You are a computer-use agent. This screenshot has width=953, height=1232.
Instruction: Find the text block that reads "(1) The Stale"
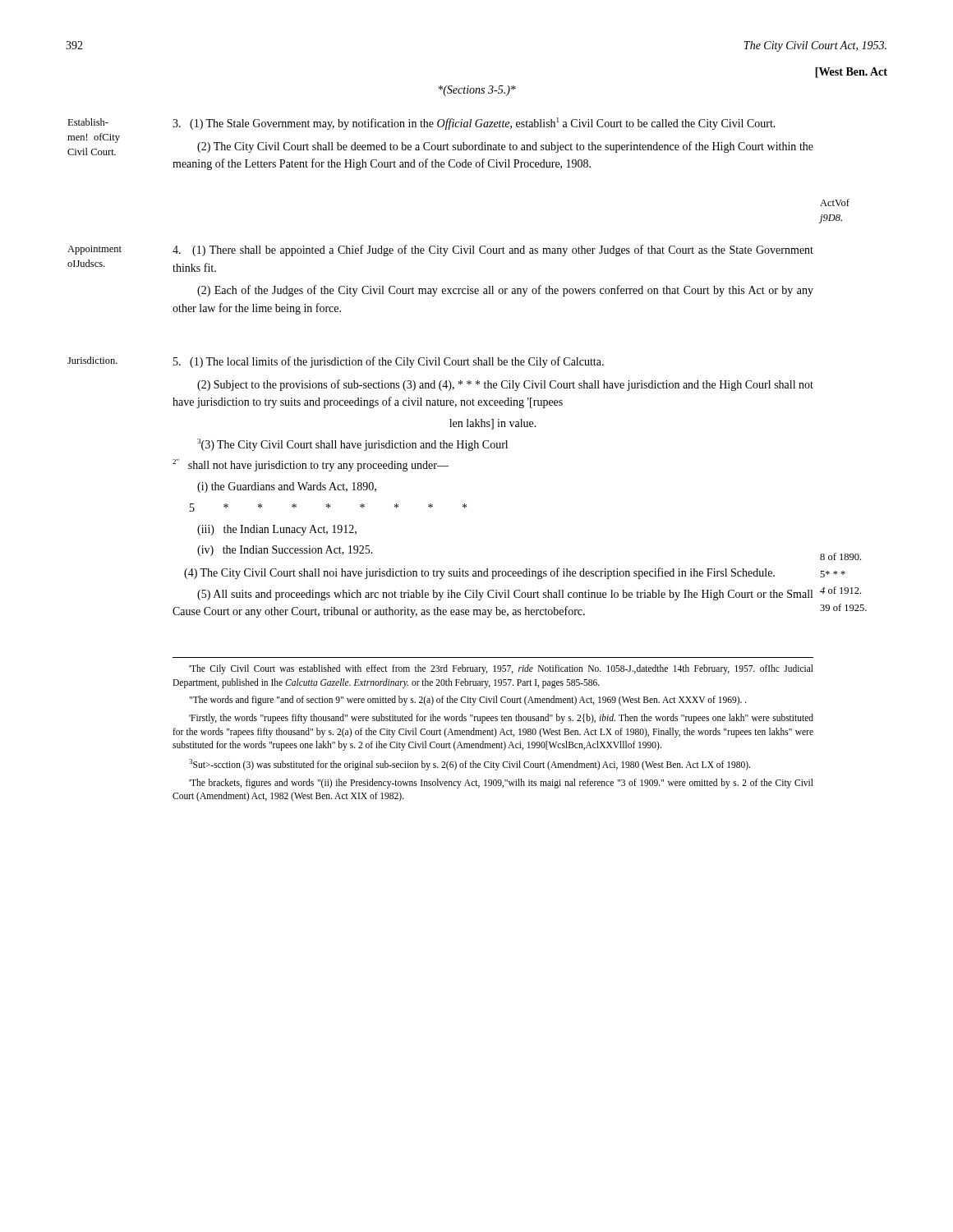(493, 144)
